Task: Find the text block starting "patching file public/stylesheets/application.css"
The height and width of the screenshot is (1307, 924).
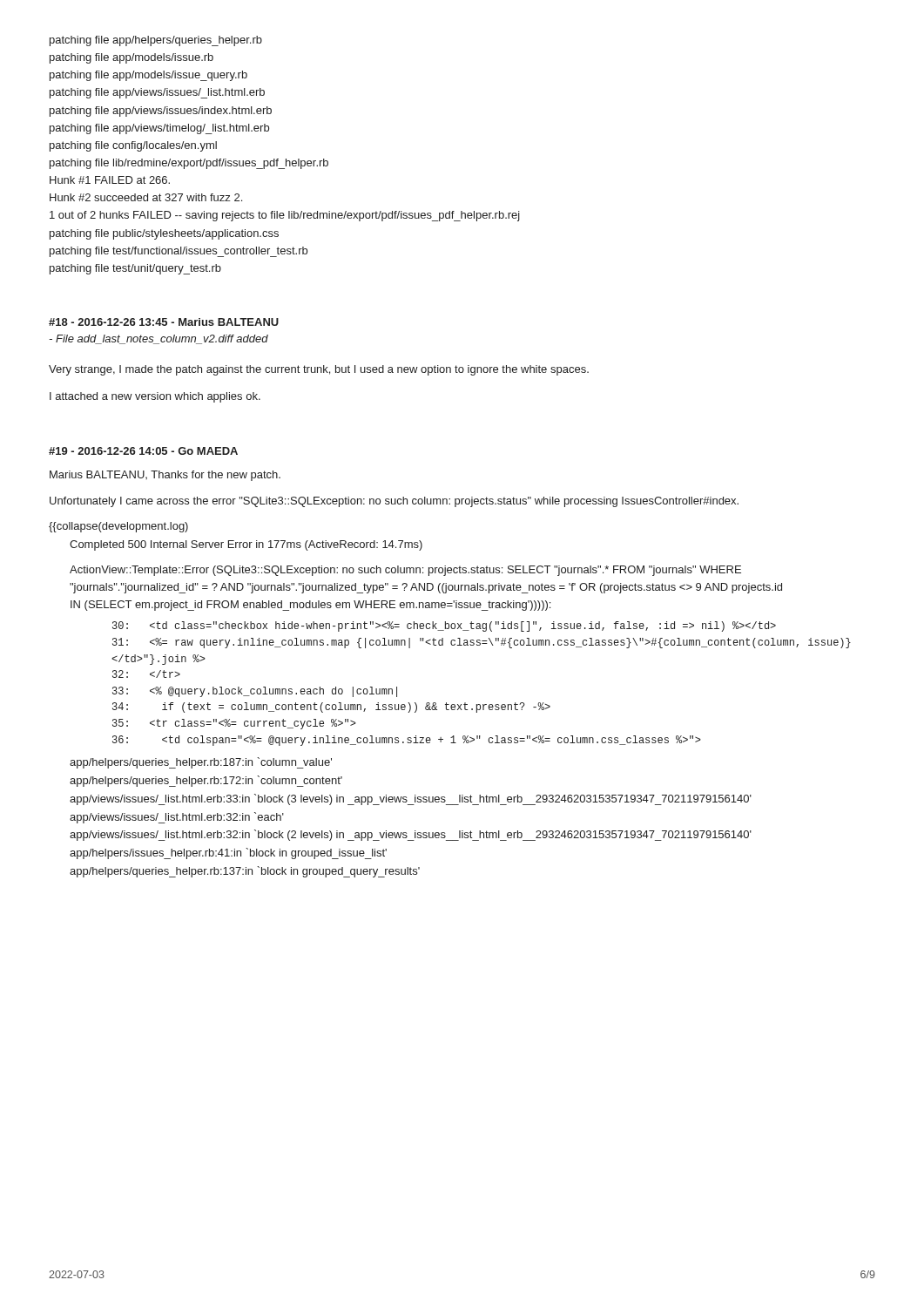Action: click(x=164, y=233)
